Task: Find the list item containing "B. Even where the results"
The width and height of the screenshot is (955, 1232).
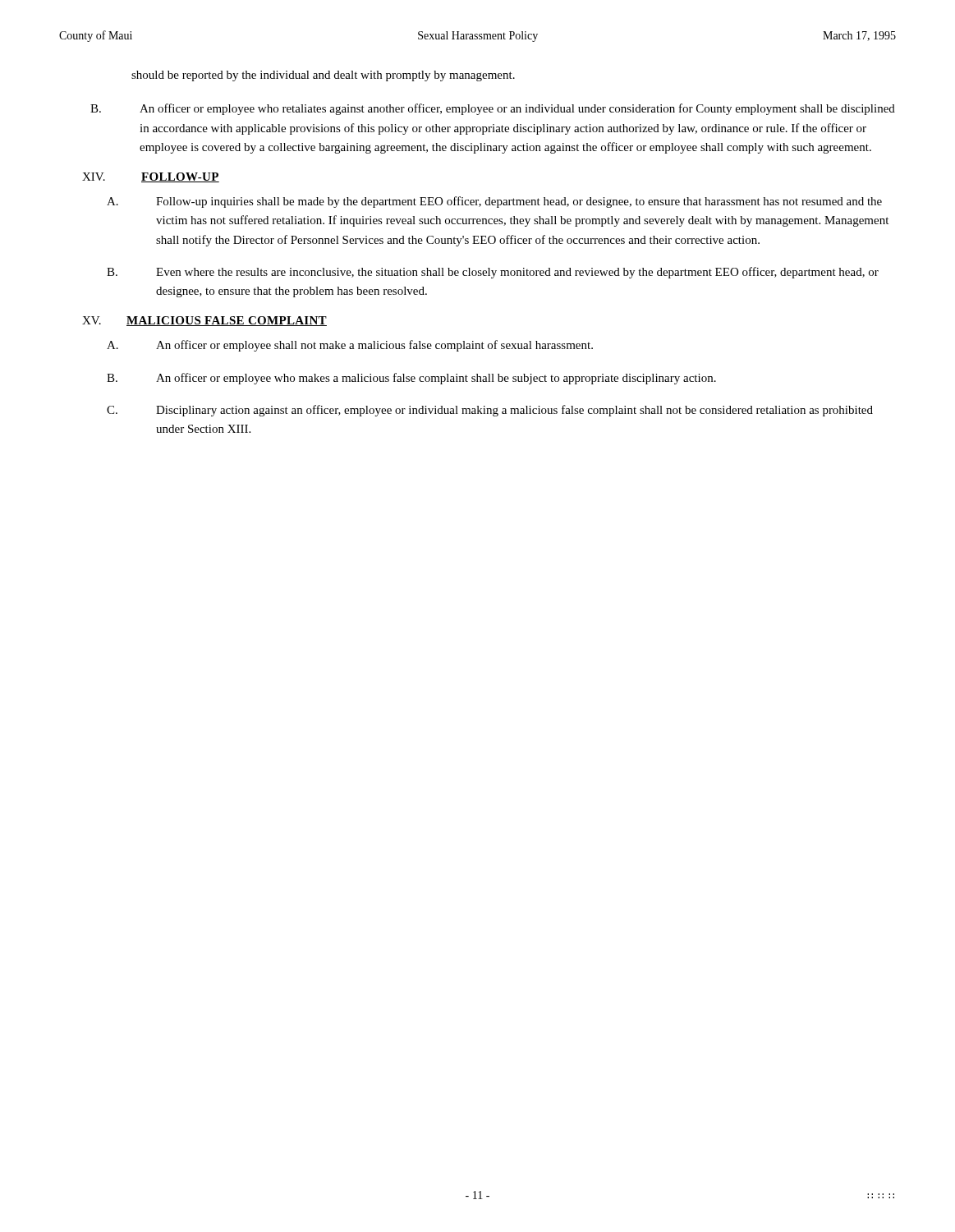Action: [x=489, y=282]
